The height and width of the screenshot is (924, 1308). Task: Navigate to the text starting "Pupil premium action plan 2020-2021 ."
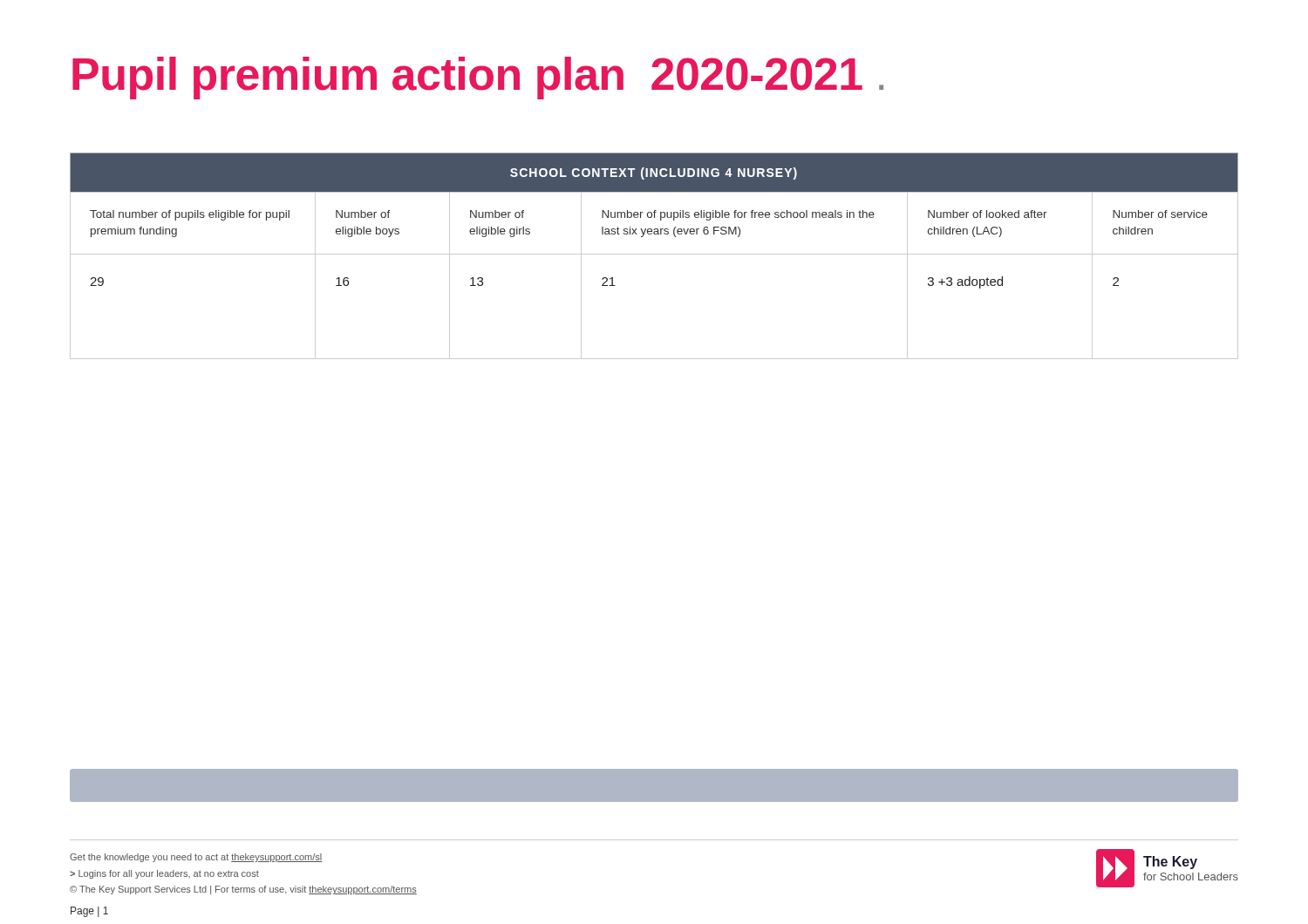click(479, 74)
